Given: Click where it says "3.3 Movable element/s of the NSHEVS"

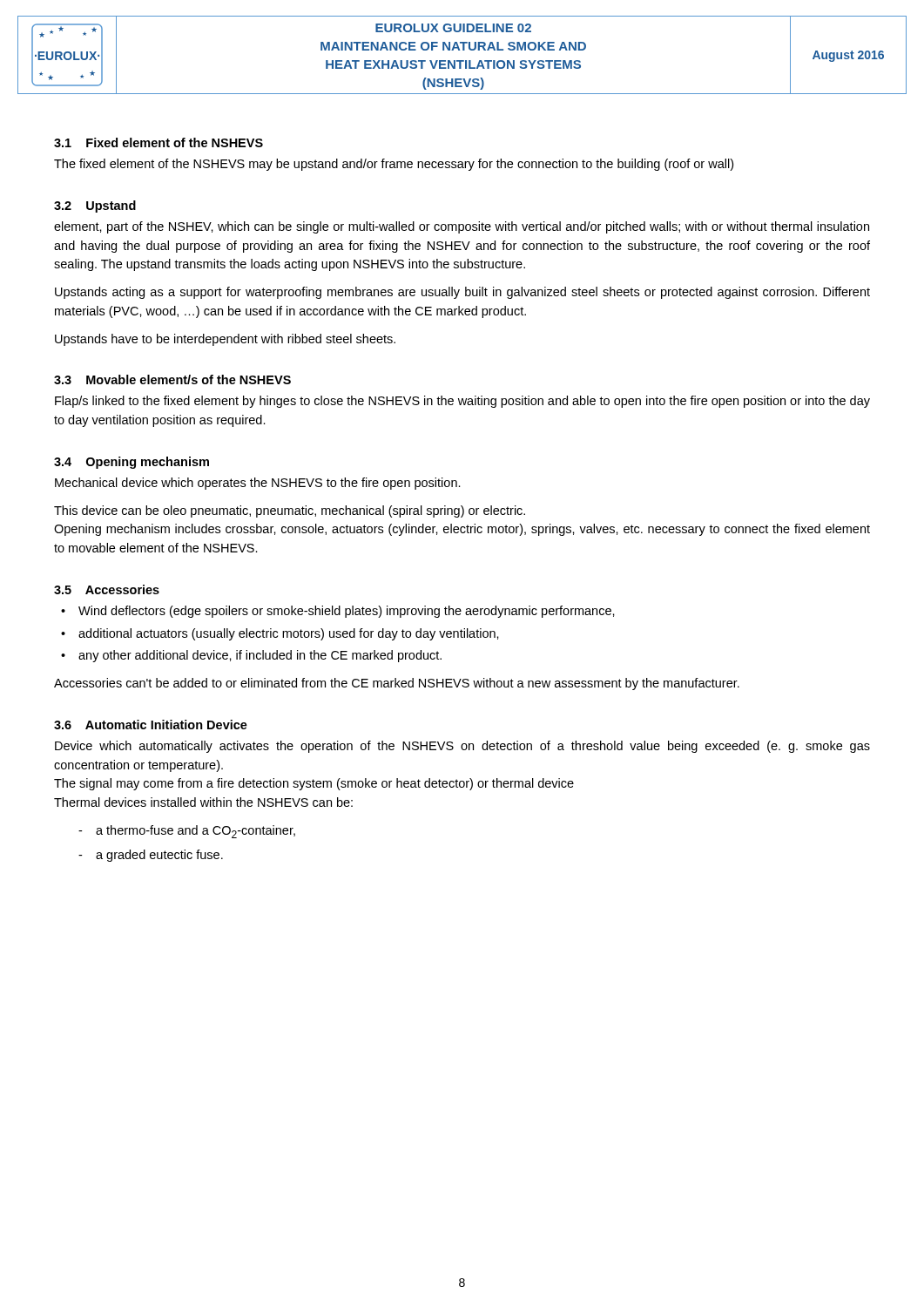Looking at the screenshot, I should tap(173, 380).
